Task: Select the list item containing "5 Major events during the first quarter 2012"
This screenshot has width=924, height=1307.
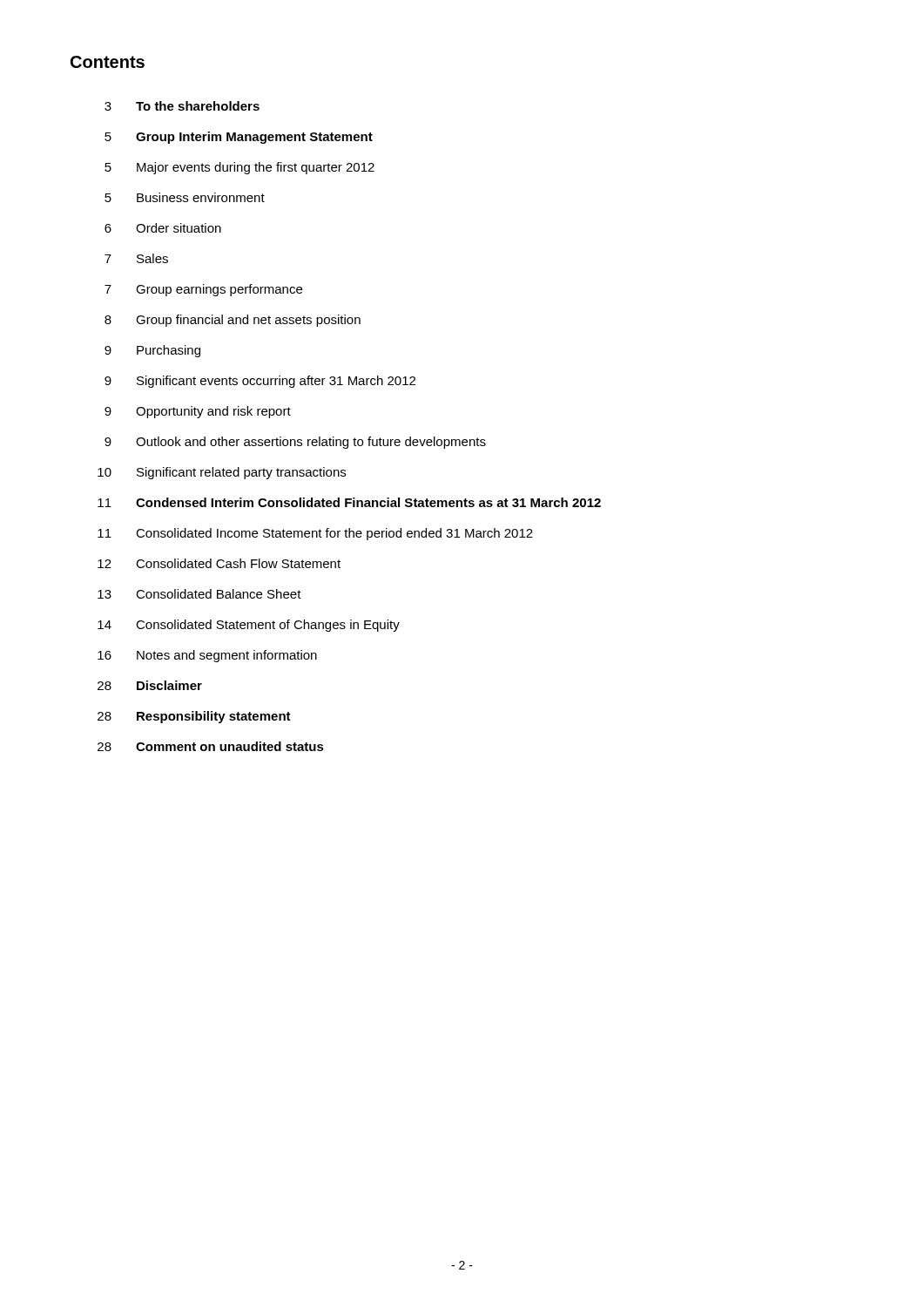Action: (x=222, y=167)
